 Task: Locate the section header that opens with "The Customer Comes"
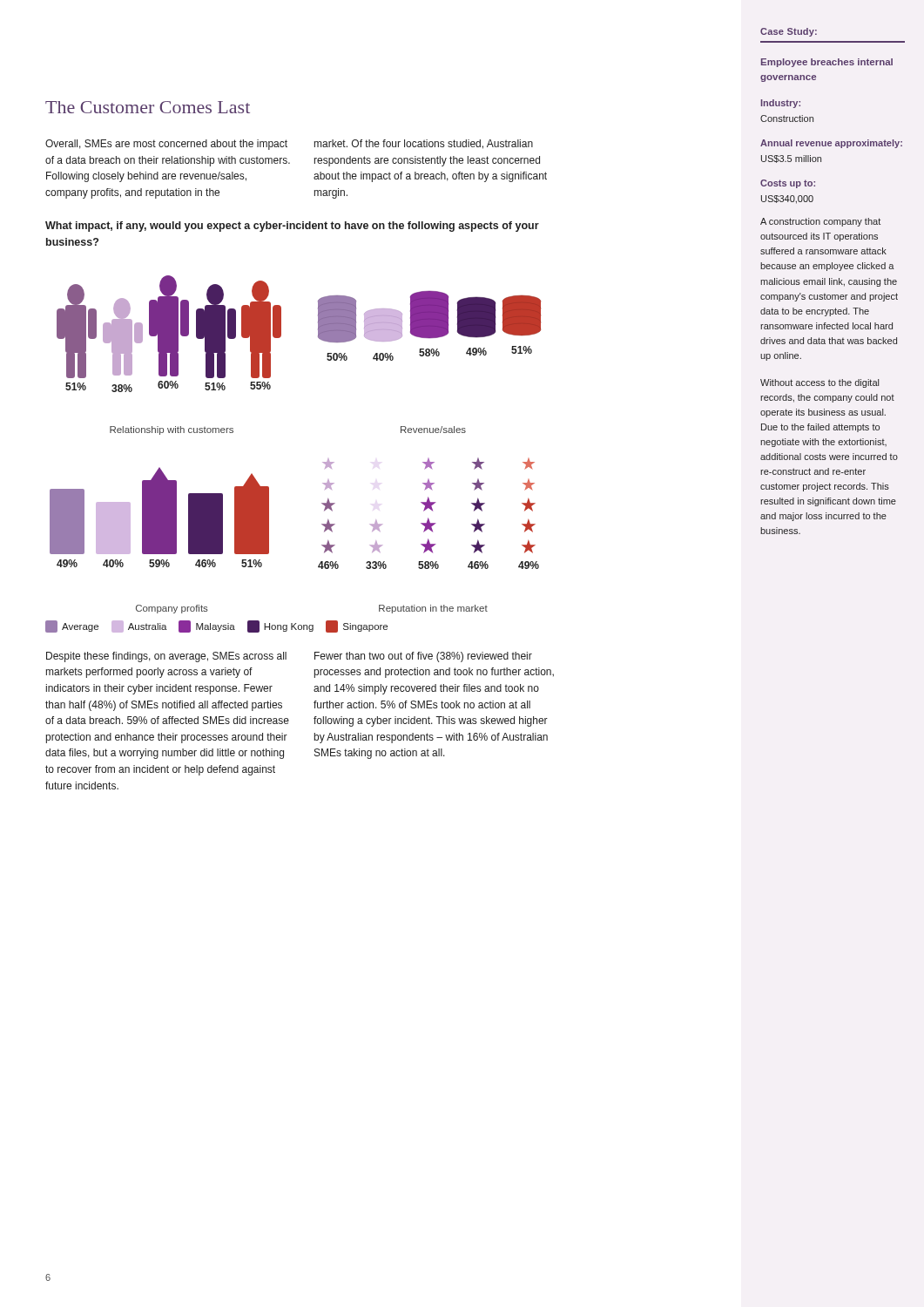coord(148,107)
